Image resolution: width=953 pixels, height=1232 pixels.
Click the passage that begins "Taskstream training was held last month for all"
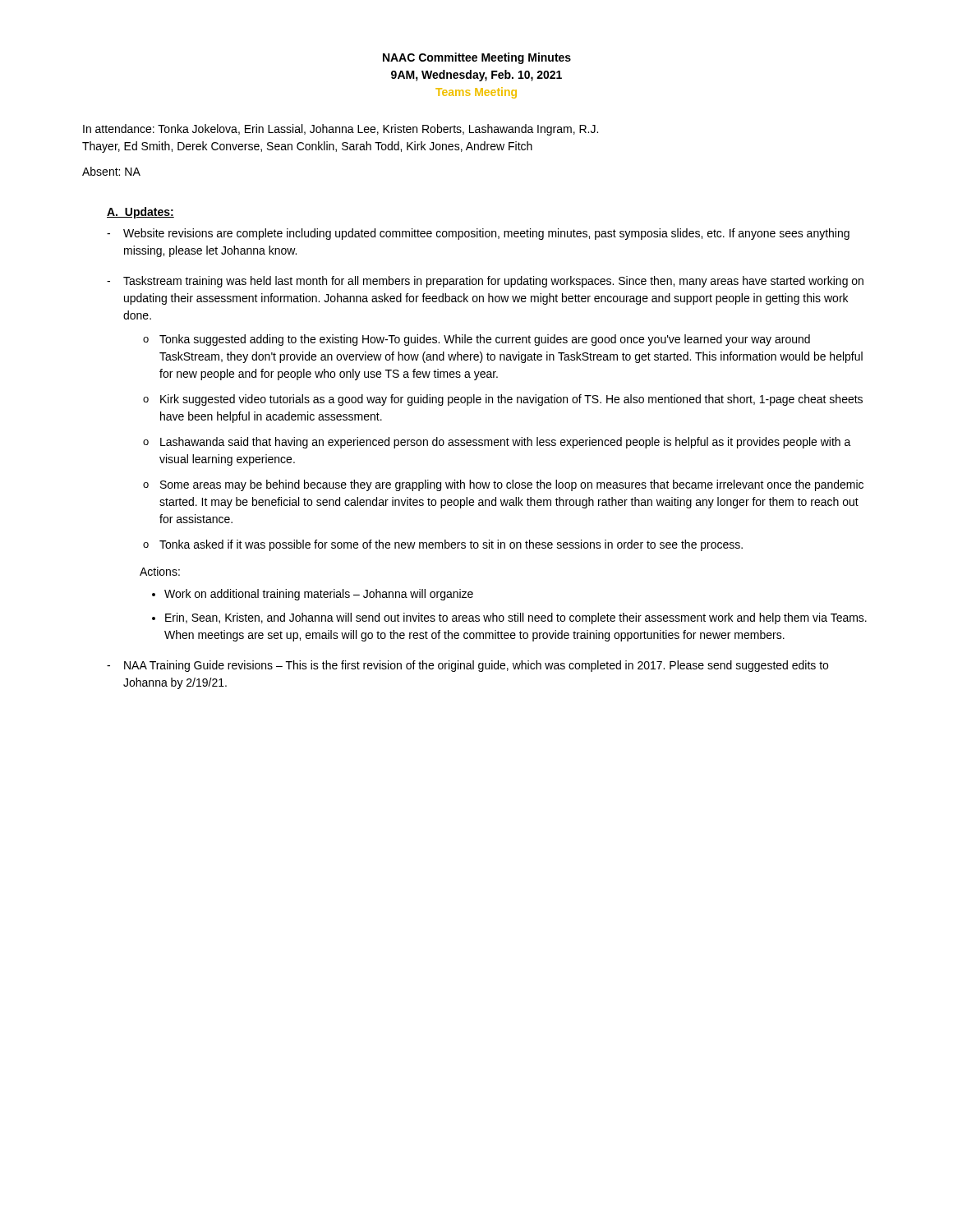tap(493, 282)
